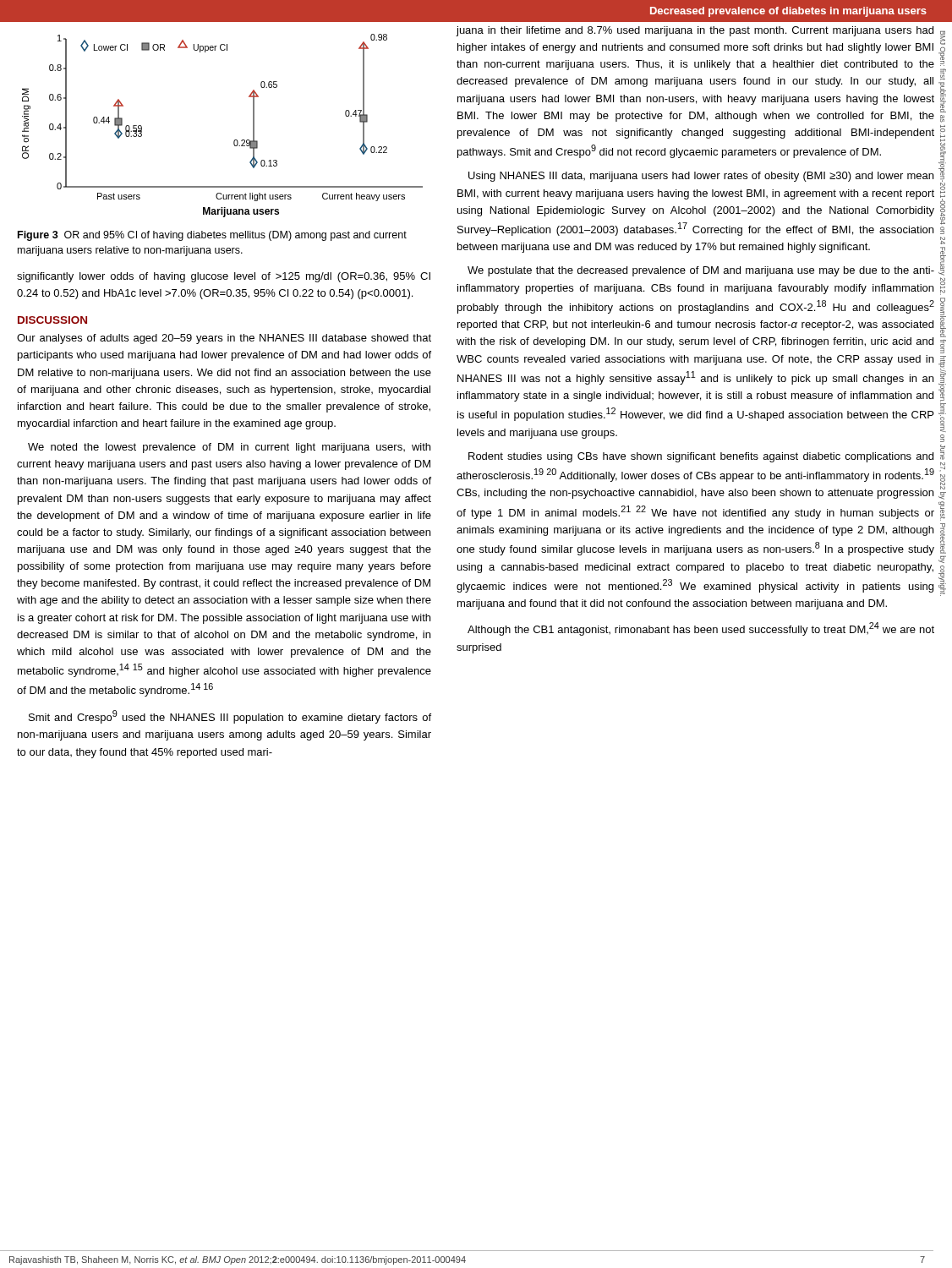
Task: Click on the region starting "juana in their lifetime and 8.7% used"
Action: point(695,339)
